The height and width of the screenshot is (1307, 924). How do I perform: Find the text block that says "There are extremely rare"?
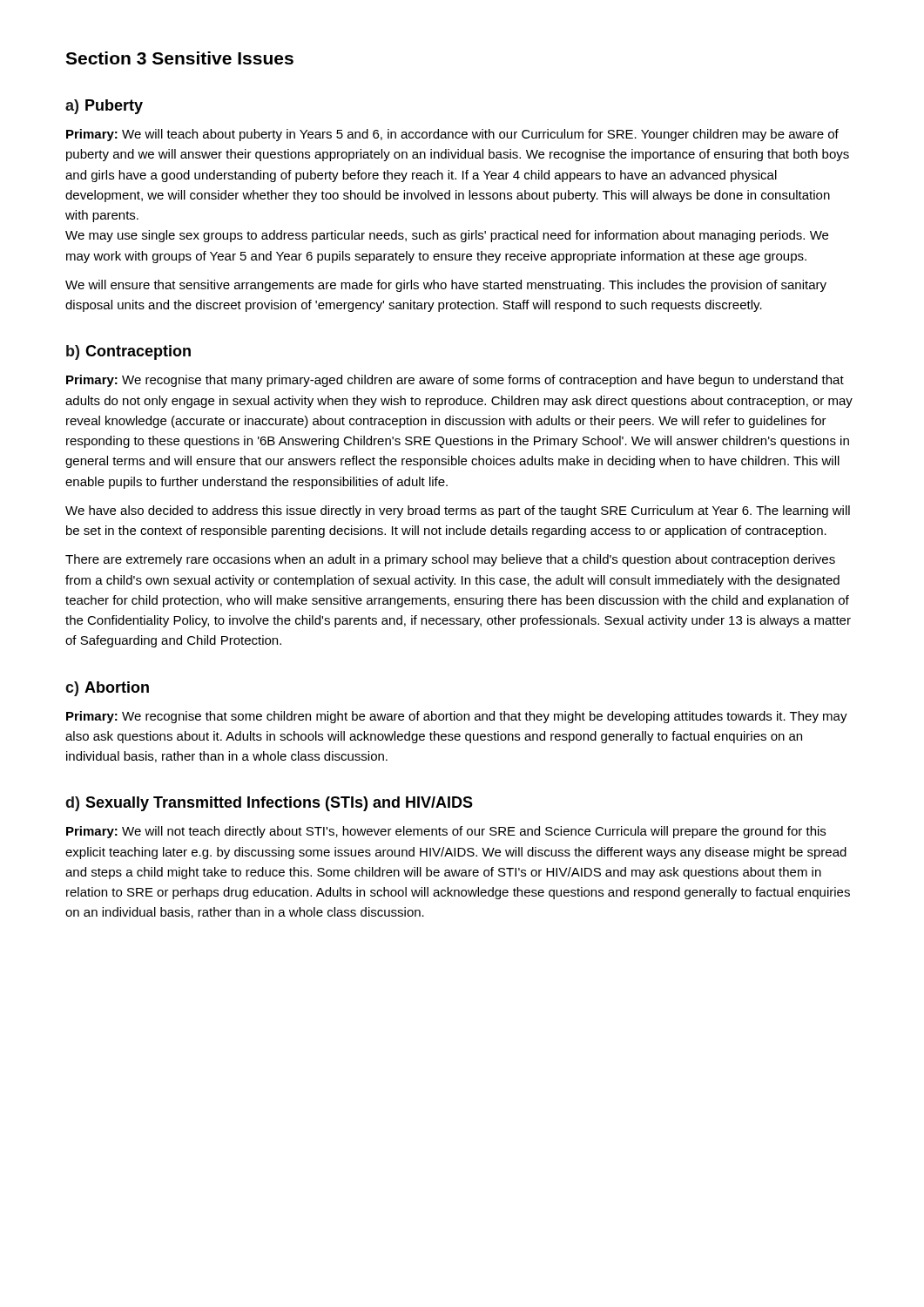458,600
